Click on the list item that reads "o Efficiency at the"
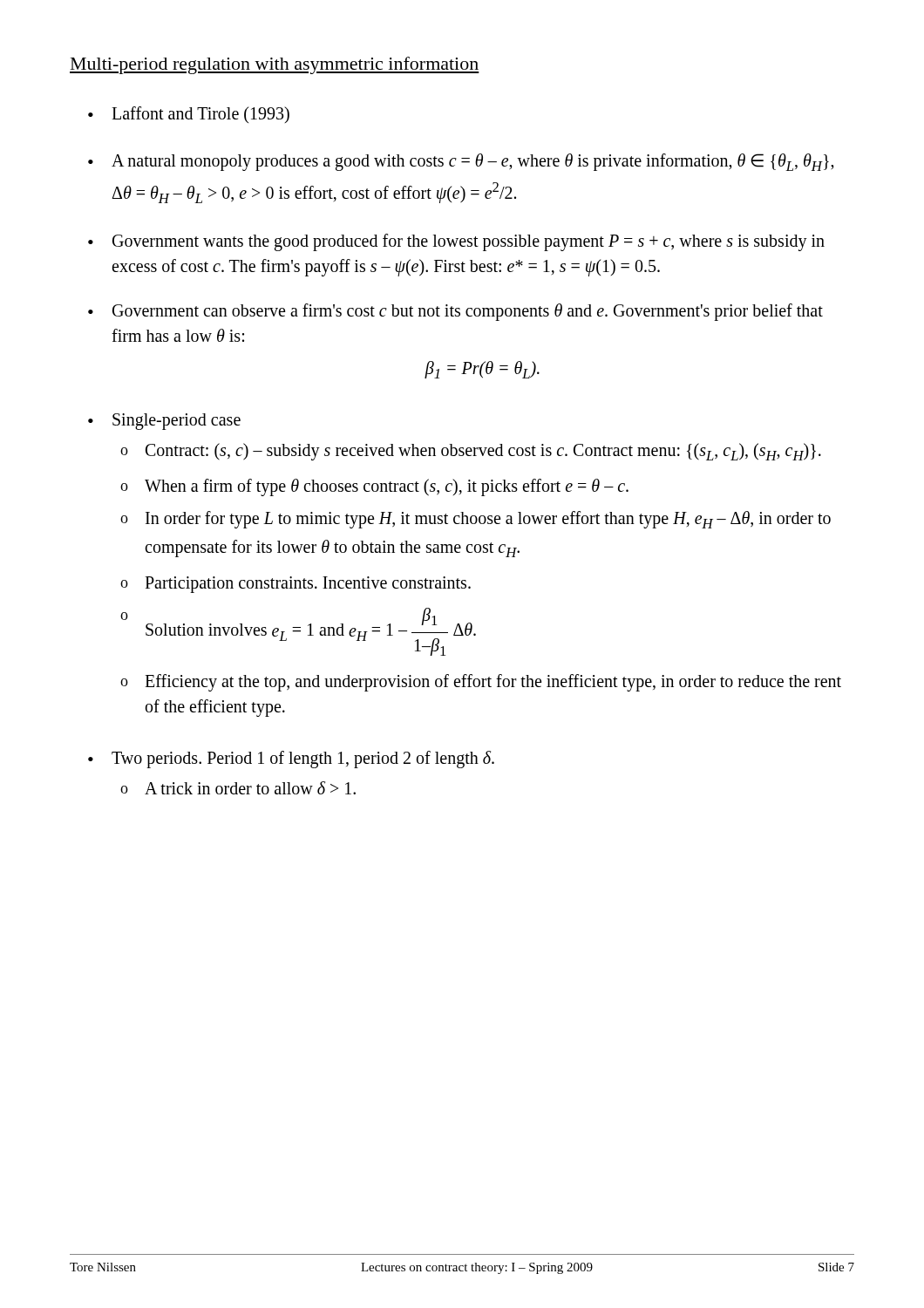 click(487, 694)
